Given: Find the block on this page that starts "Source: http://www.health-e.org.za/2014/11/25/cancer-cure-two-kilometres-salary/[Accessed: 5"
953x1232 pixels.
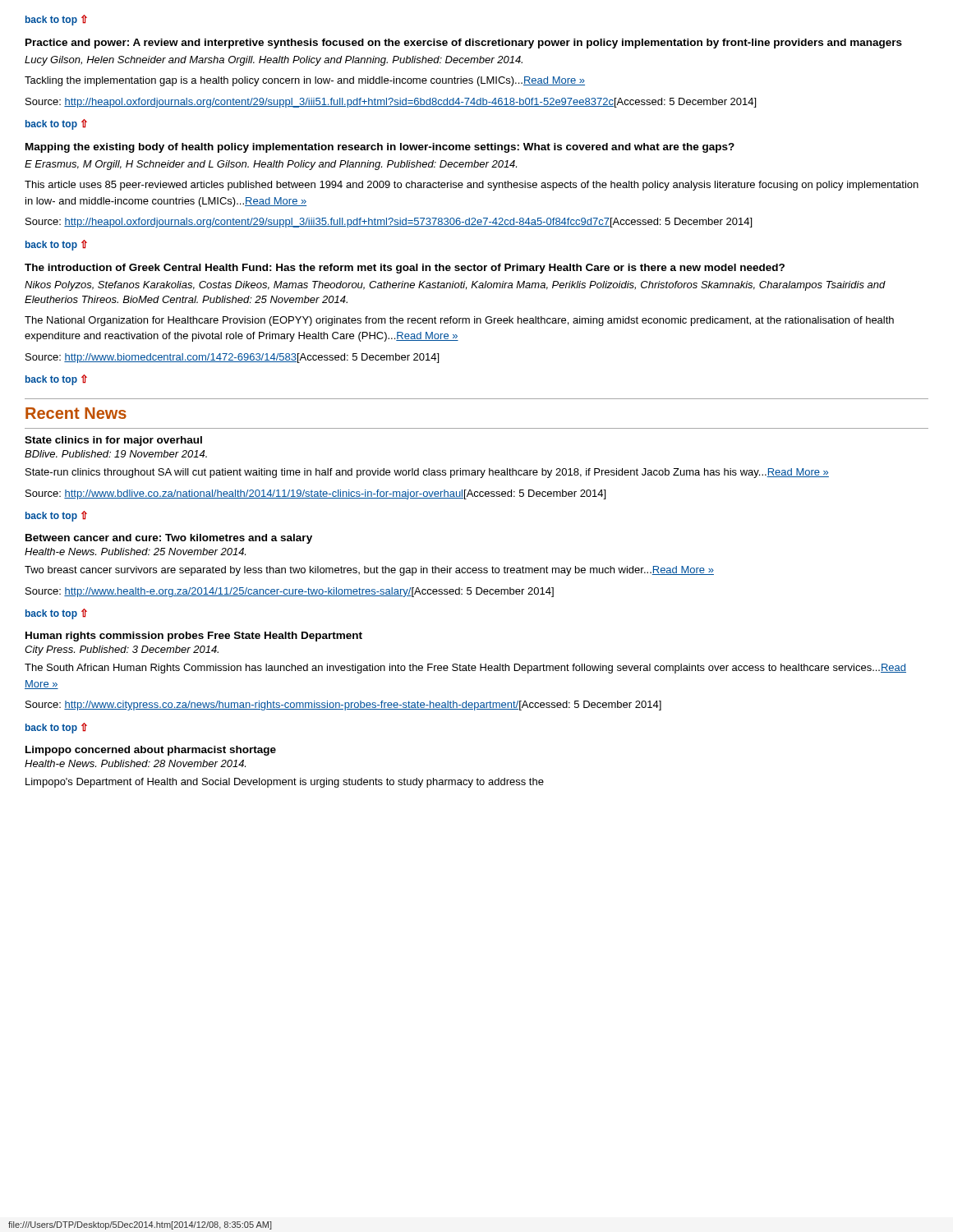Looking at the screenshot, I should pyautogui.click(x=289, y=591).
